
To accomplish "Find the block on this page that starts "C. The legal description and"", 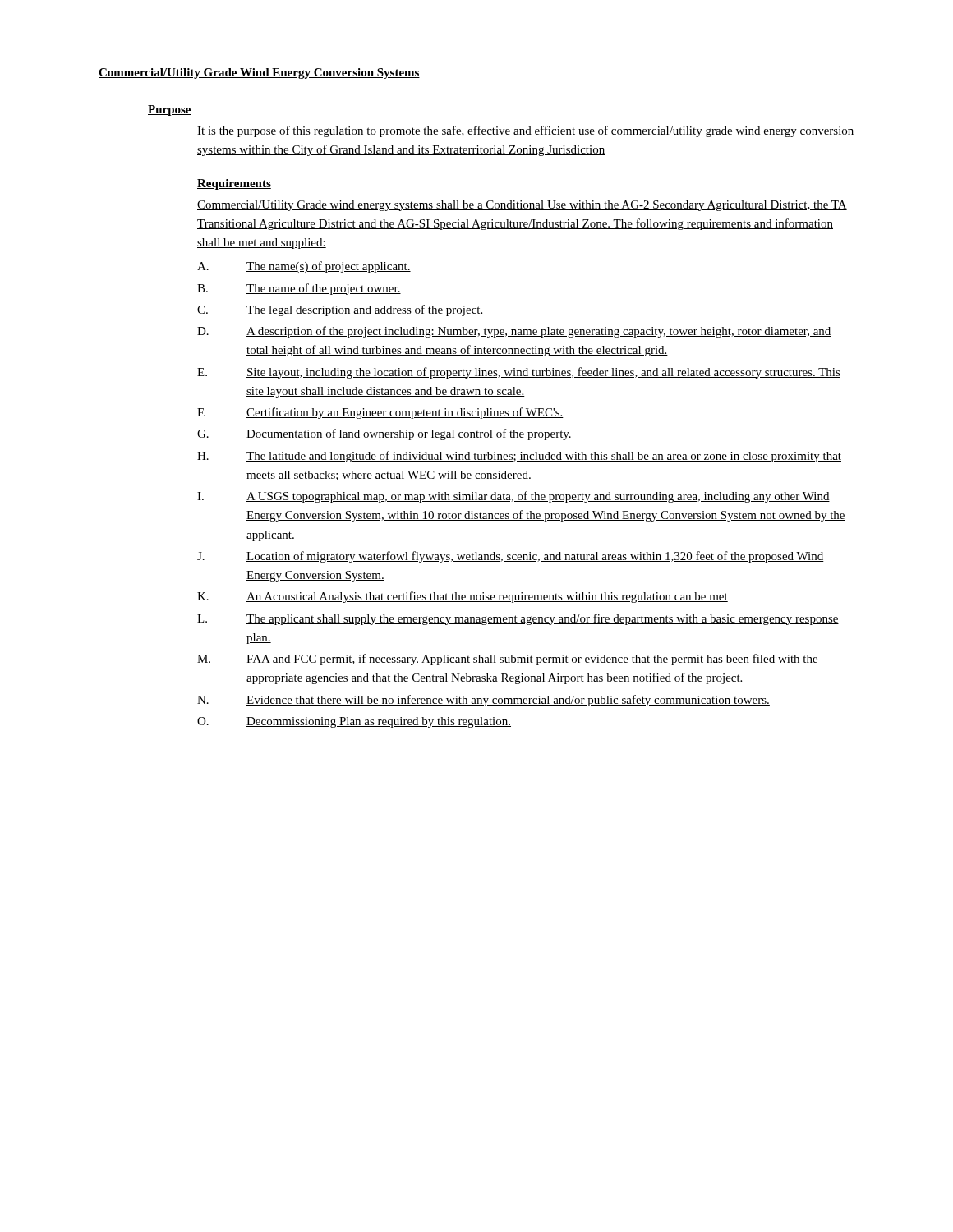I will tap(341, 310).
